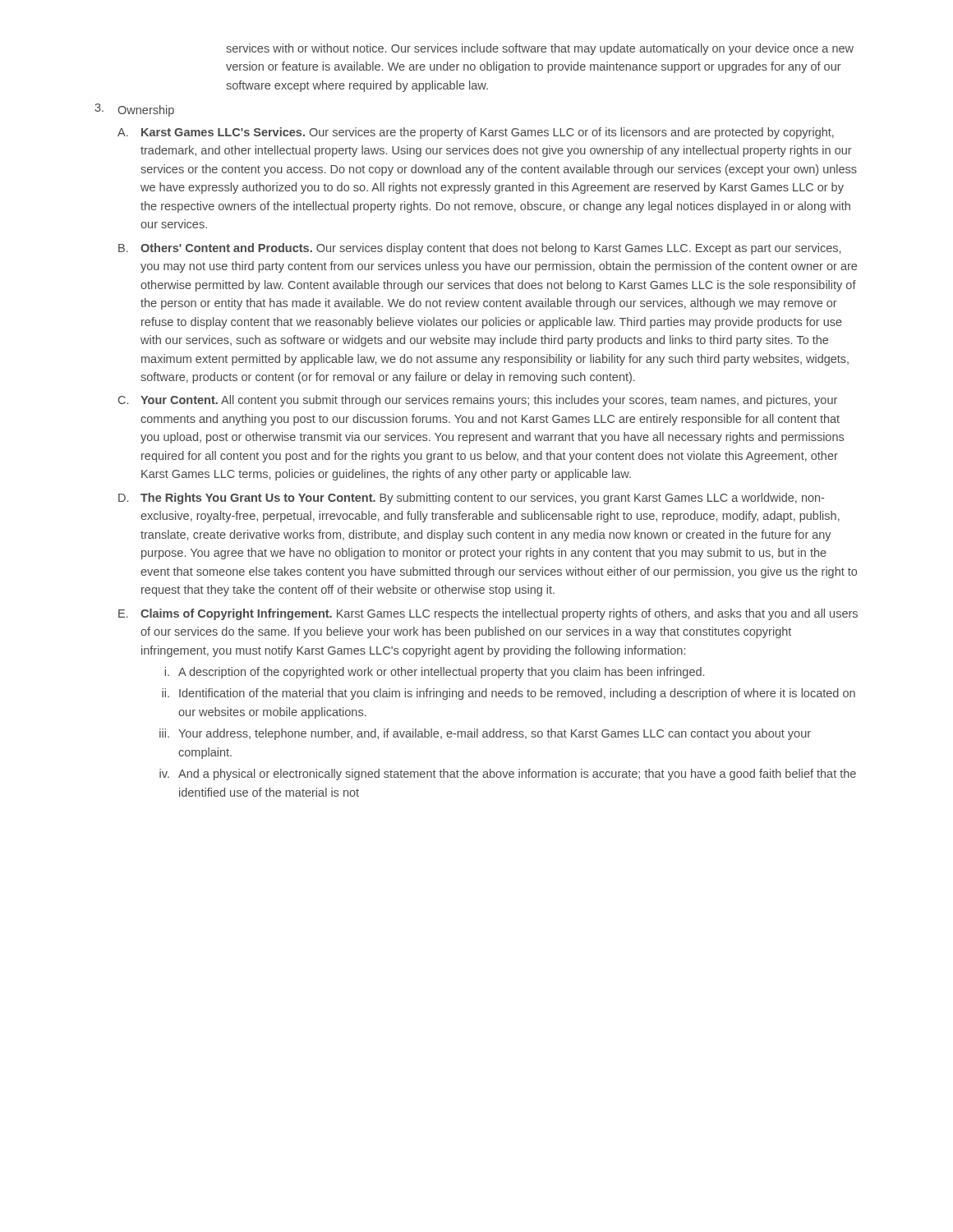The width and height of the screenshot is (953, 1232).
Task: Locate the block of text that opens with "iii. Your address, telephone number, and, if"
Action: tap(500, 743)
